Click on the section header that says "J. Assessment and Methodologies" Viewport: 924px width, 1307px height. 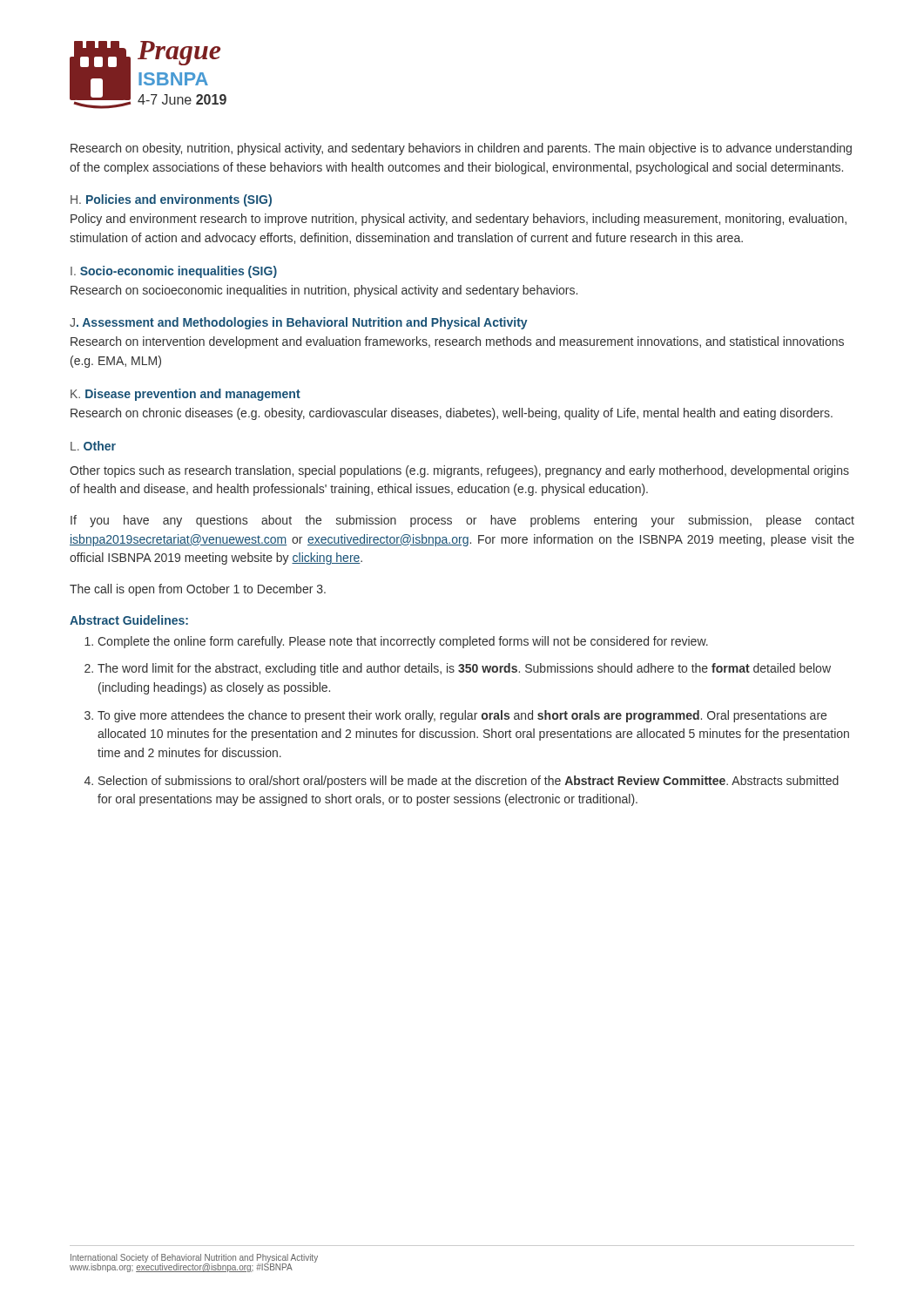(299, 323)
